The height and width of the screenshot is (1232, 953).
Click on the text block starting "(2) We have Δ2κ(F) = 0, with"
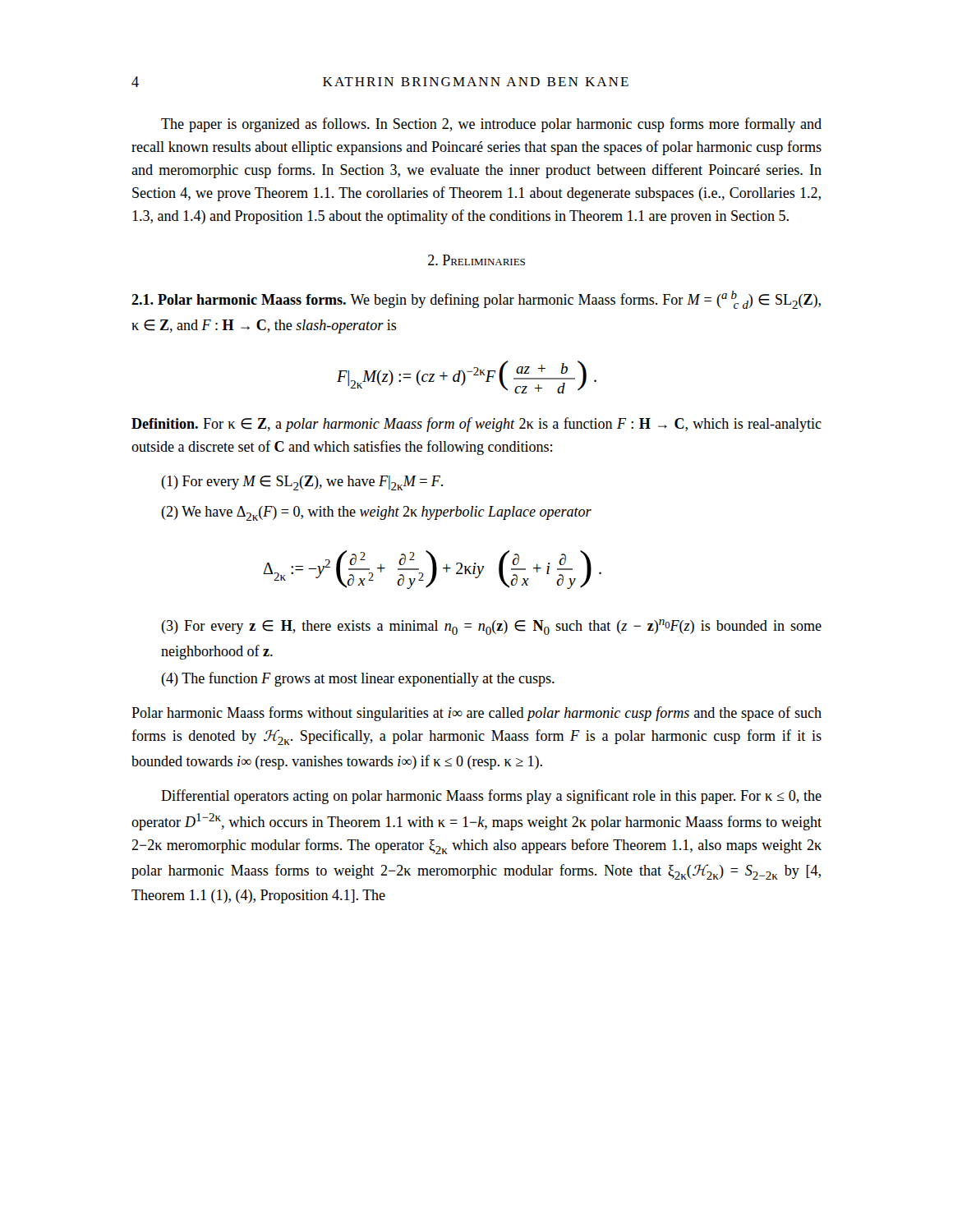(376, 513)
